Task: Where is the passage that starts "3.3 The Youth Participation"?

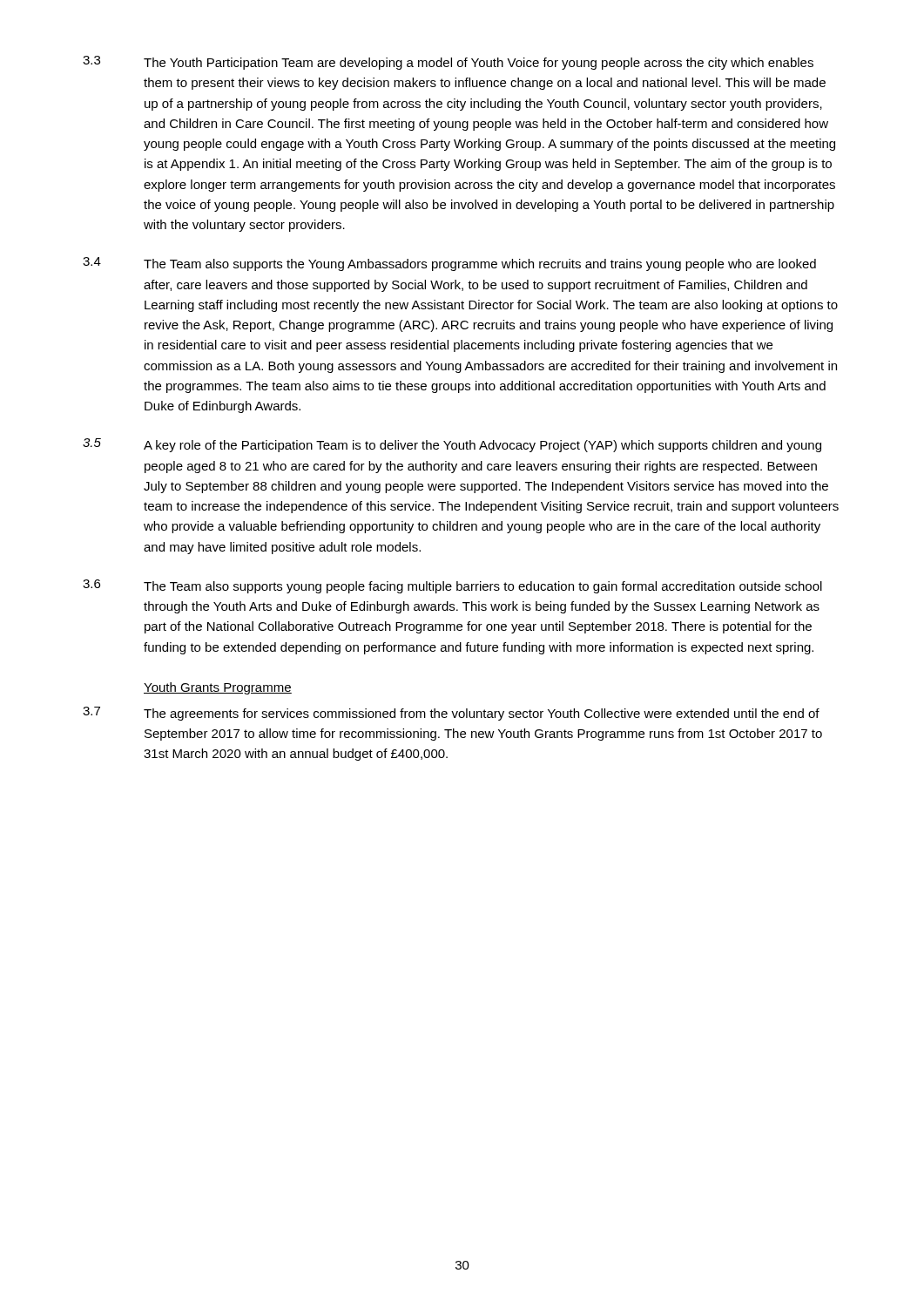Action: (462, 143)
